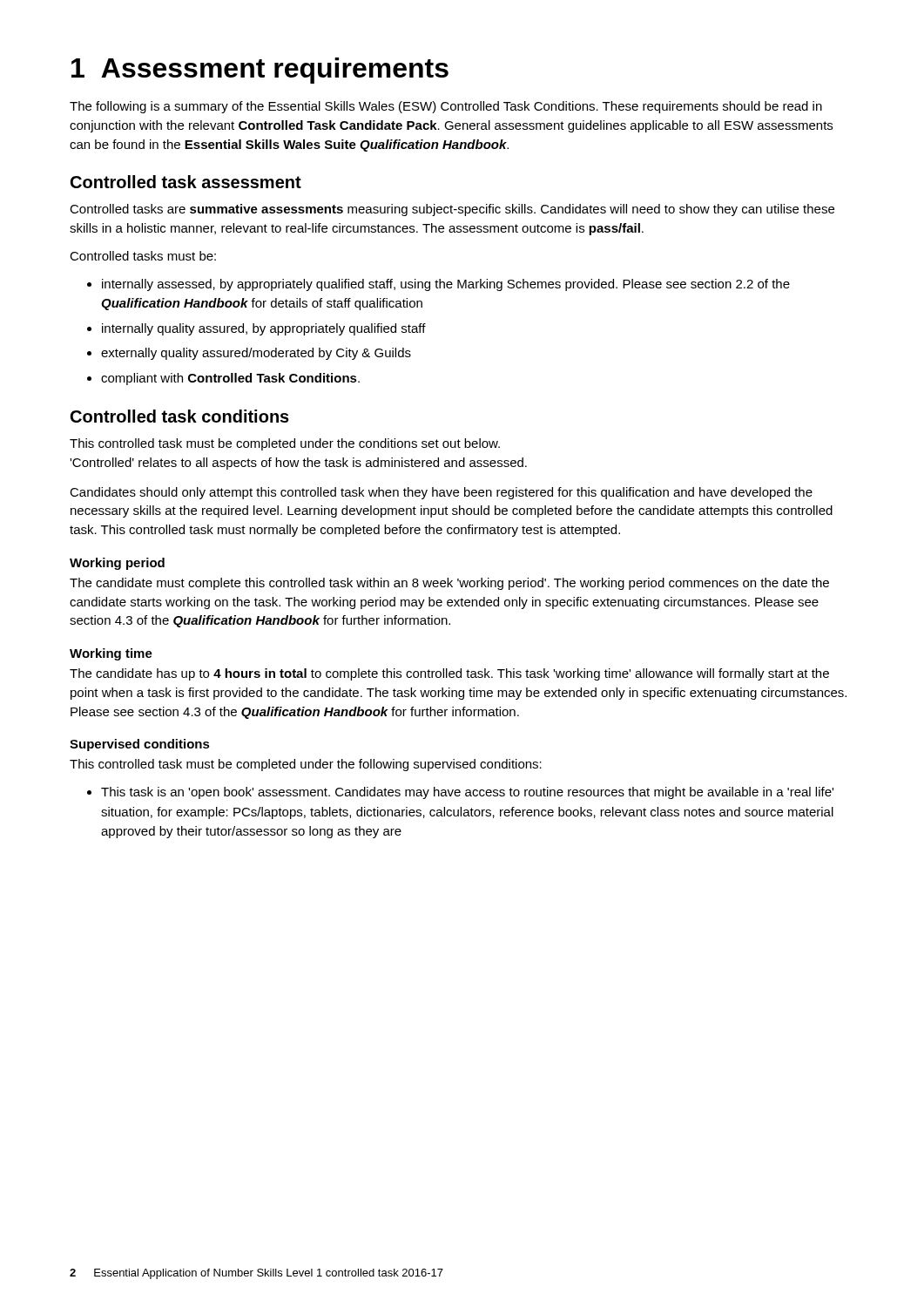Point to the passage starting "The following is a summary of"
Image resolution: width=924 pixels, height=1307 pixels.
coord(451,125)
